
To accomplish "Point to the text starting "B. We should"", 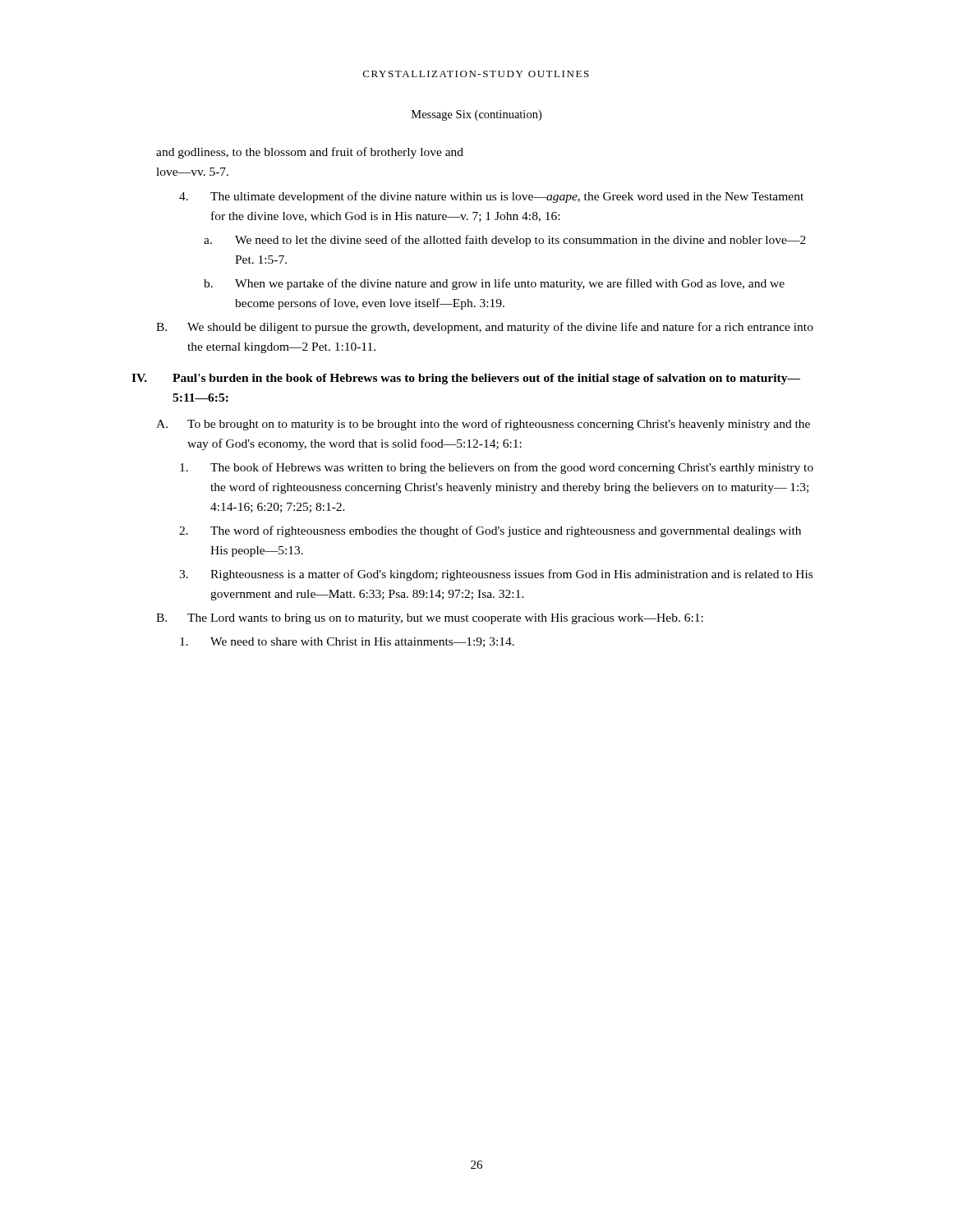I will tap(489, 337).
